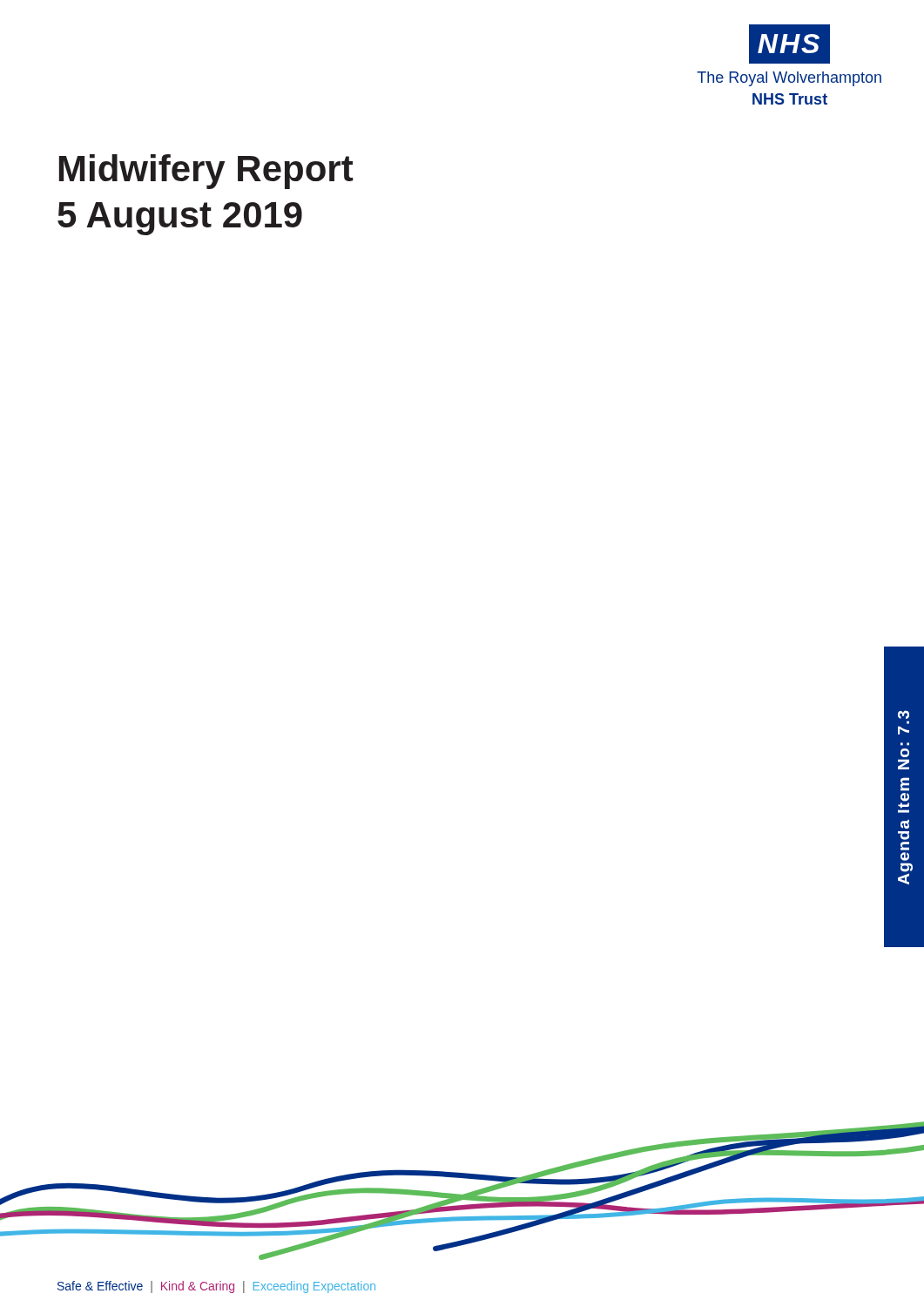Click the title
Screen dimensions: 1307x924
[x=205, y=192]
